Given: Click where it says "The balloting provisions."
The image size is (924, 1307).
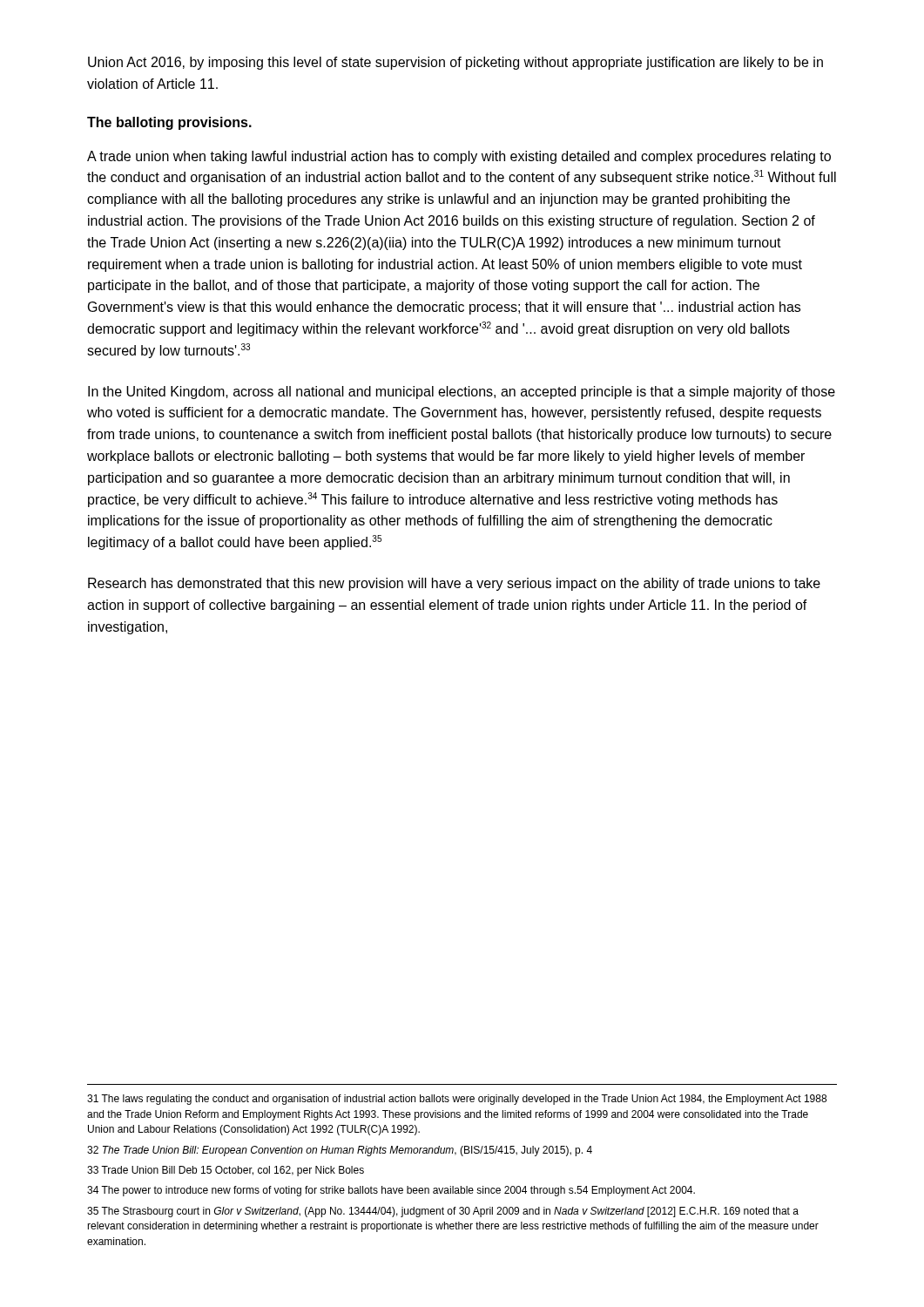Looking at the screenshot, I should pos(170,122).
